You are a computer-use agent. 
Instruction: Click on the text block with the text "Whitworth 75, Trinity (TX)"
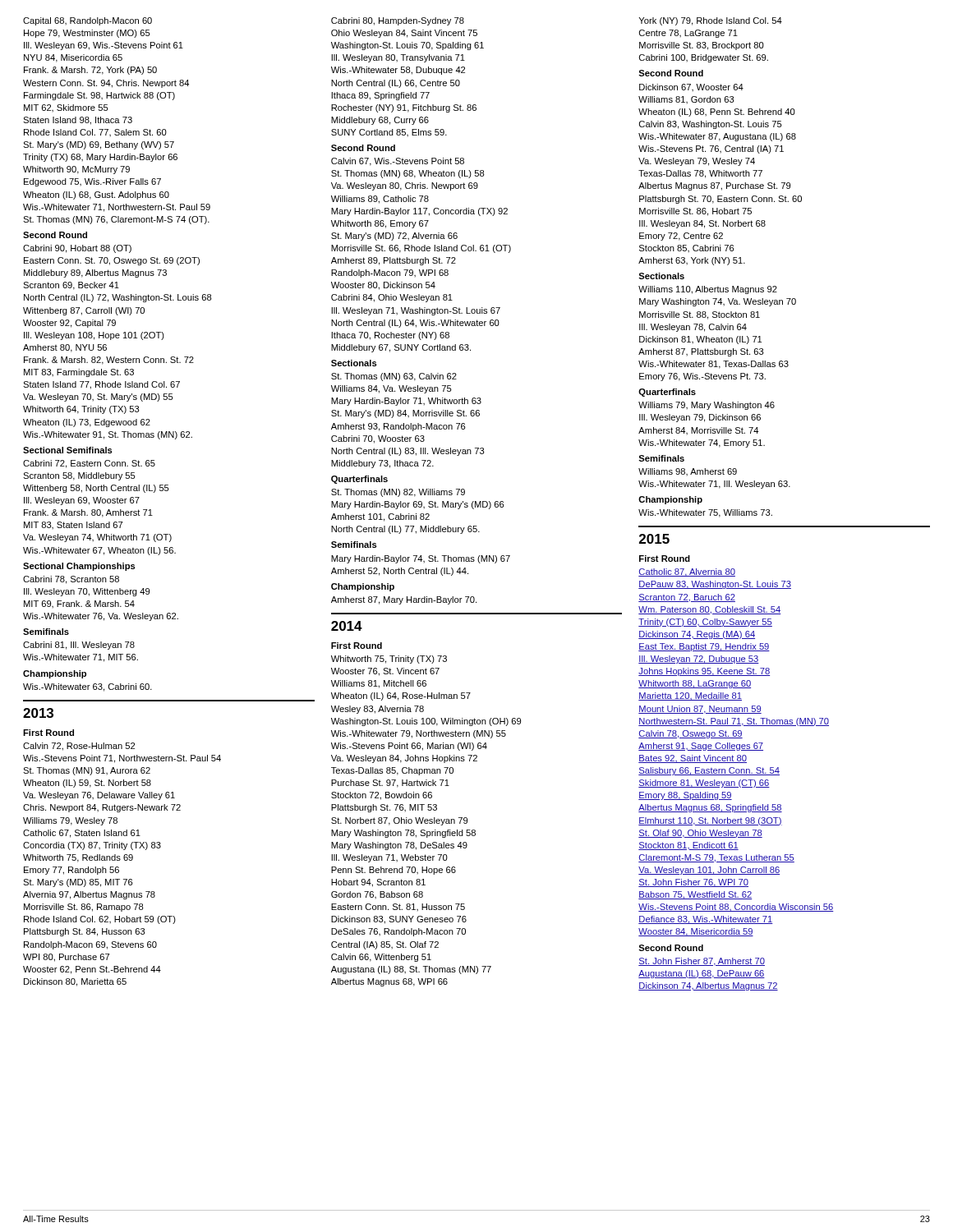(426, 820)
